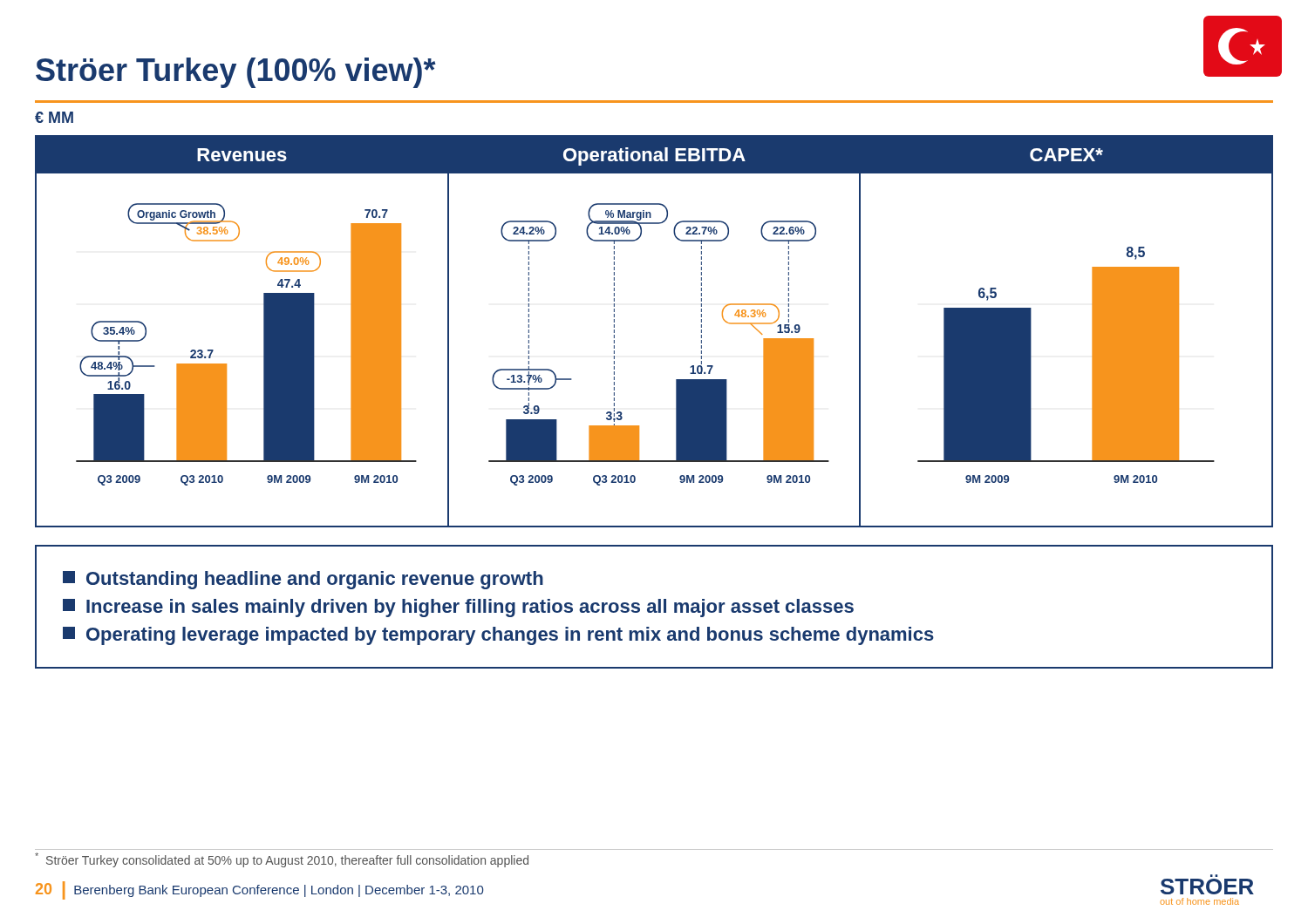This screenshot has width=1308, height=924.
Task: Select the list item with the text "Outstanding headline and organic revenue growth"
Action: pyautogui.click(x=303, y=579)
